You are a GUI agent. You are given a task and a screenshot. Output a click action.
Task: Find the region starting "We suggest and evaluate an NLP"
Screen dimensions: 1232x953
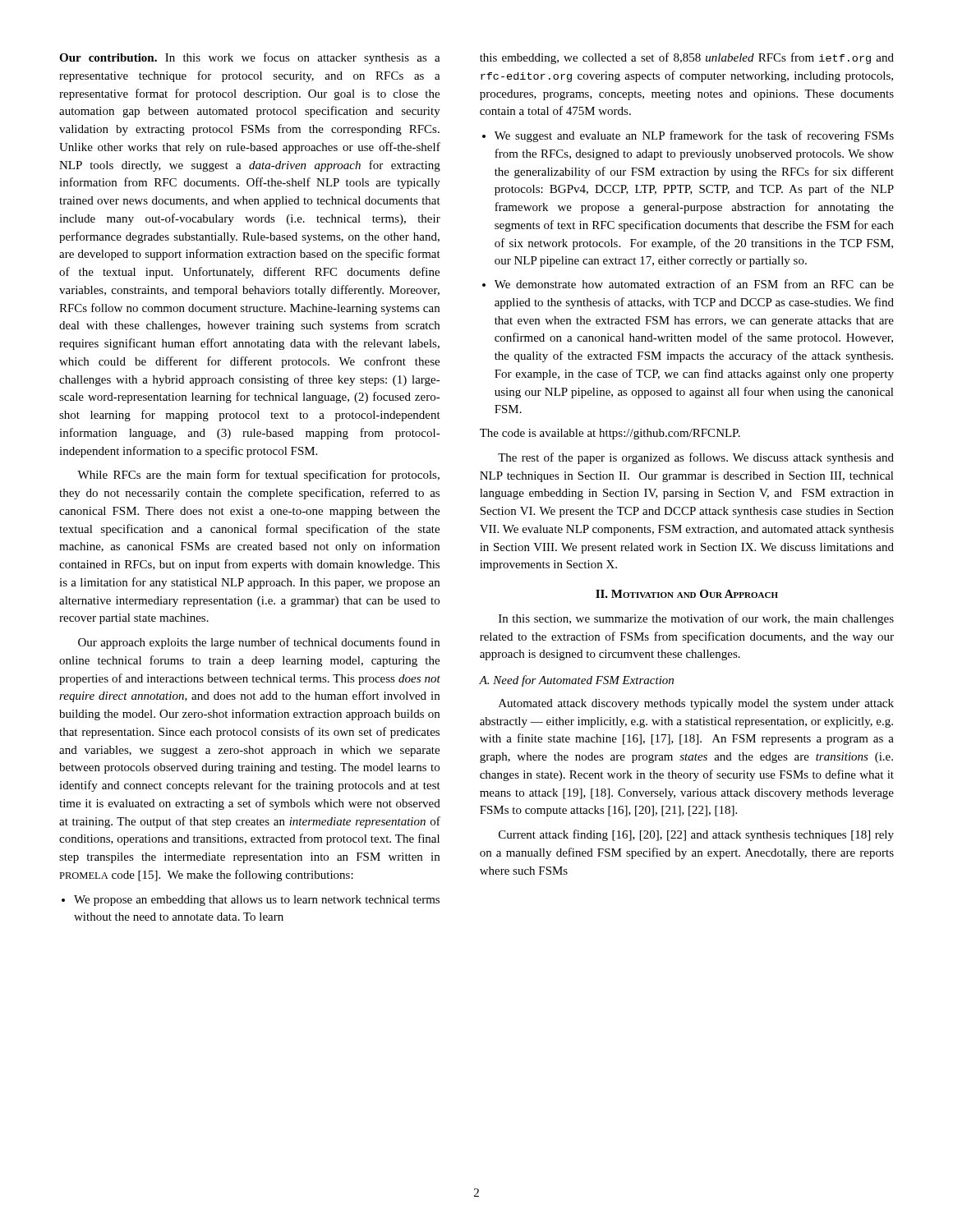(x=687, y=273)
